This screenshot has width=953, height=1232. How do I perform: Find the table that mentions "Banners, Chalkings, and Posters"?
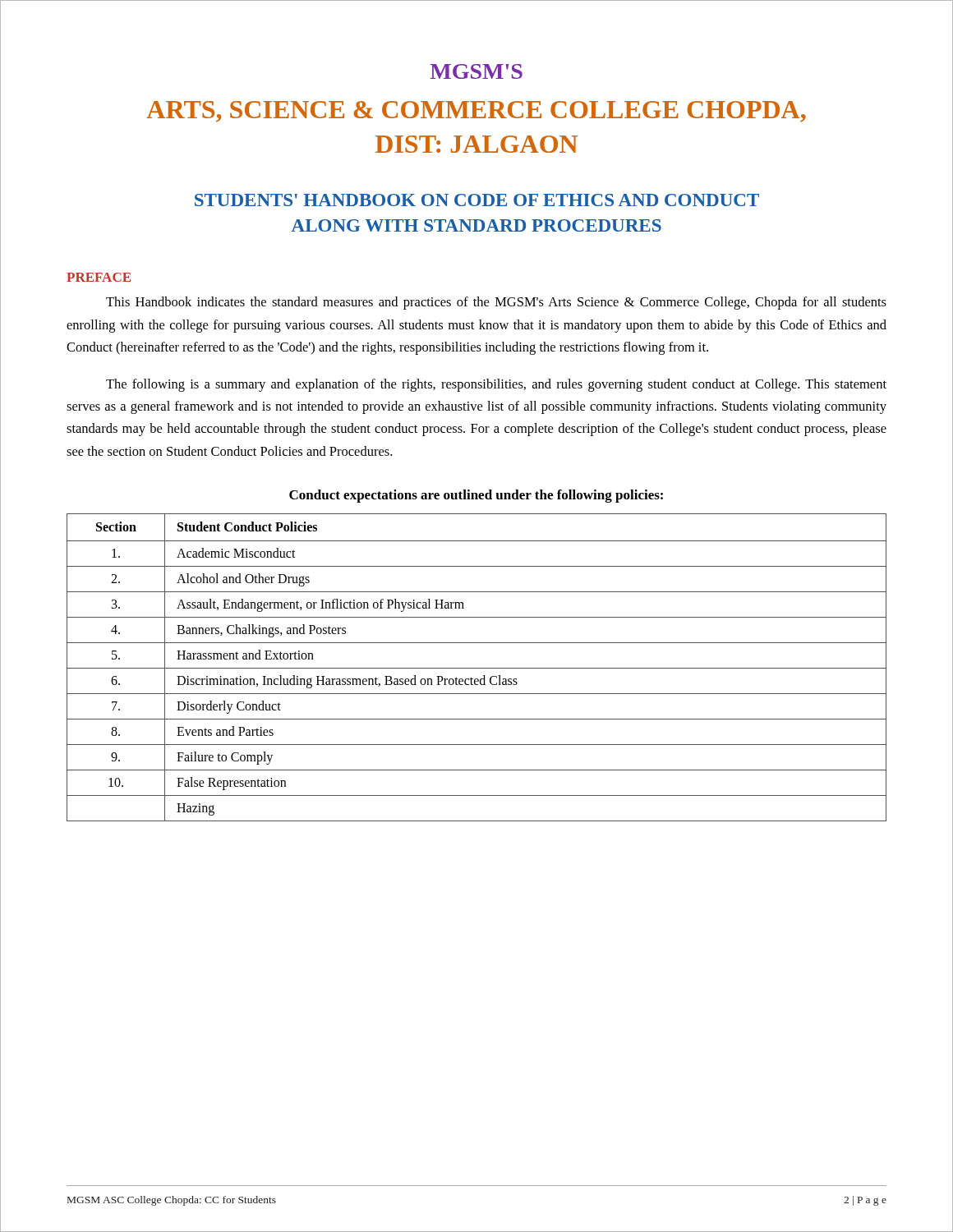476,667
